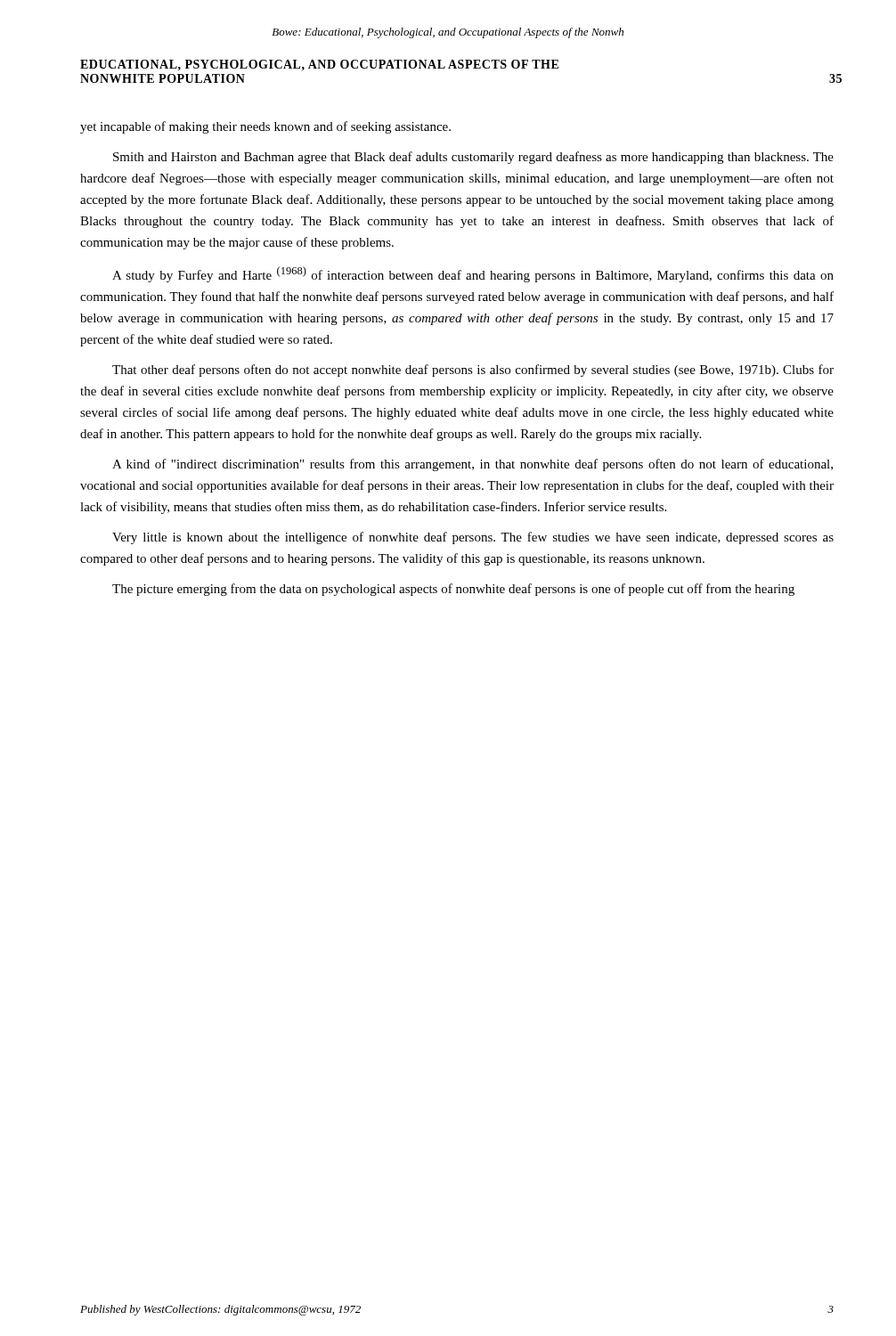Screen dimensions: 1336x896
Task: Where is the passage that starts "That other deaf persons often do not accept"?
Action: (x=457, y=402)
